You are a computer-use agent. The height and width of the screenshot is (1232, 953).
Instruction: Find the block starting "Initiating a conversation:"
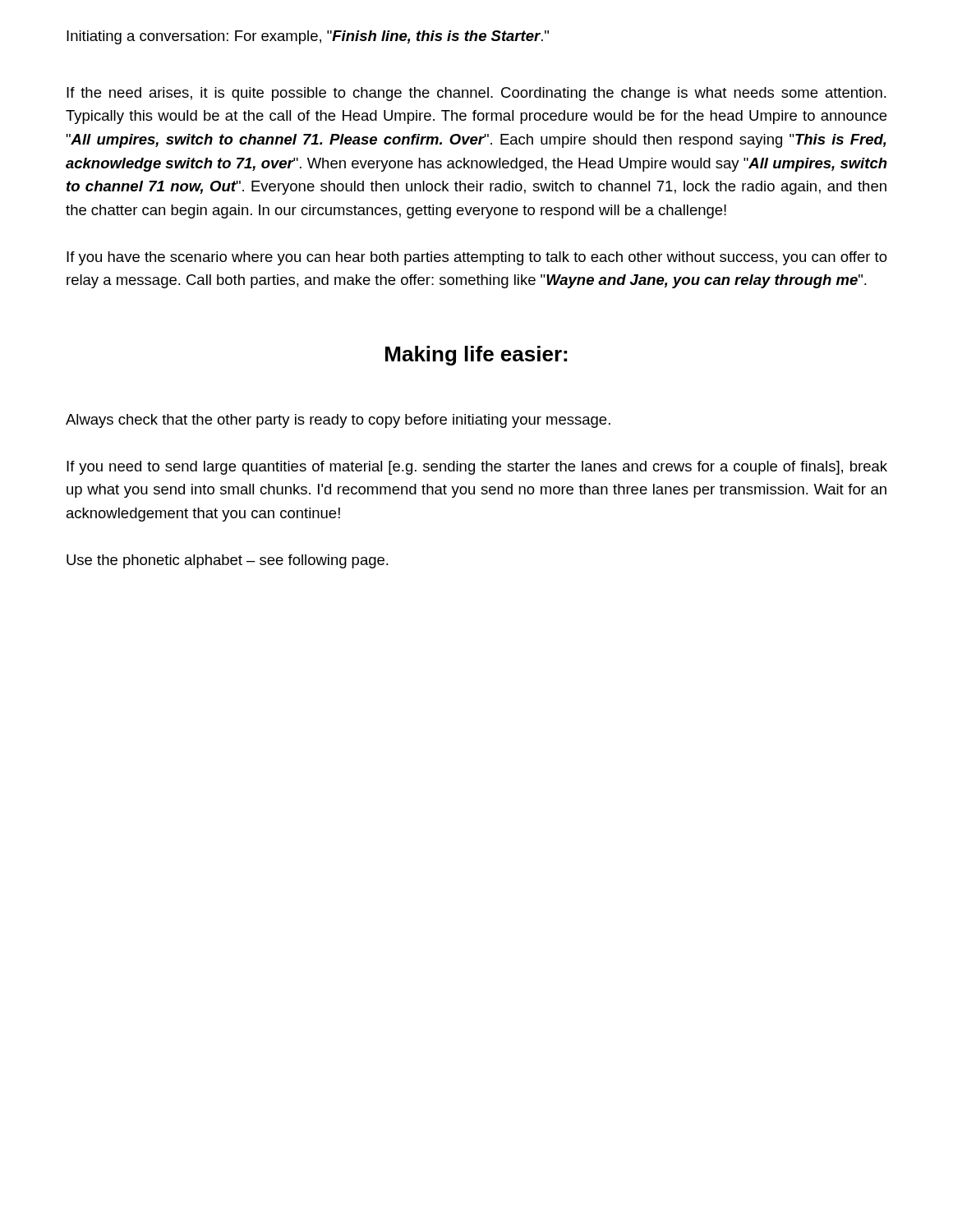(x=308, y=36)
